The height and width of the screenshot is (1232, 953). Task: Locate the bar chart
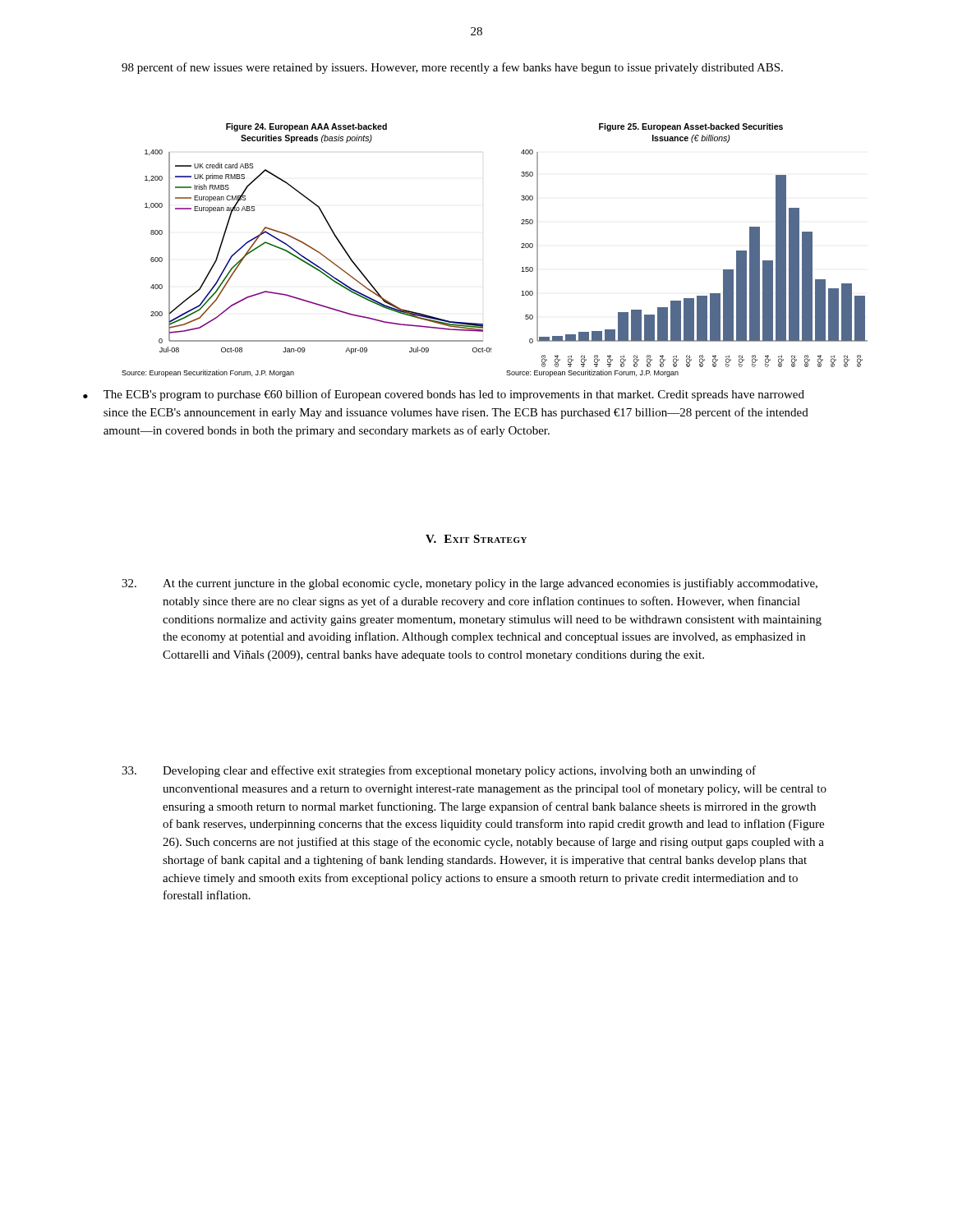tap(691, 249)
